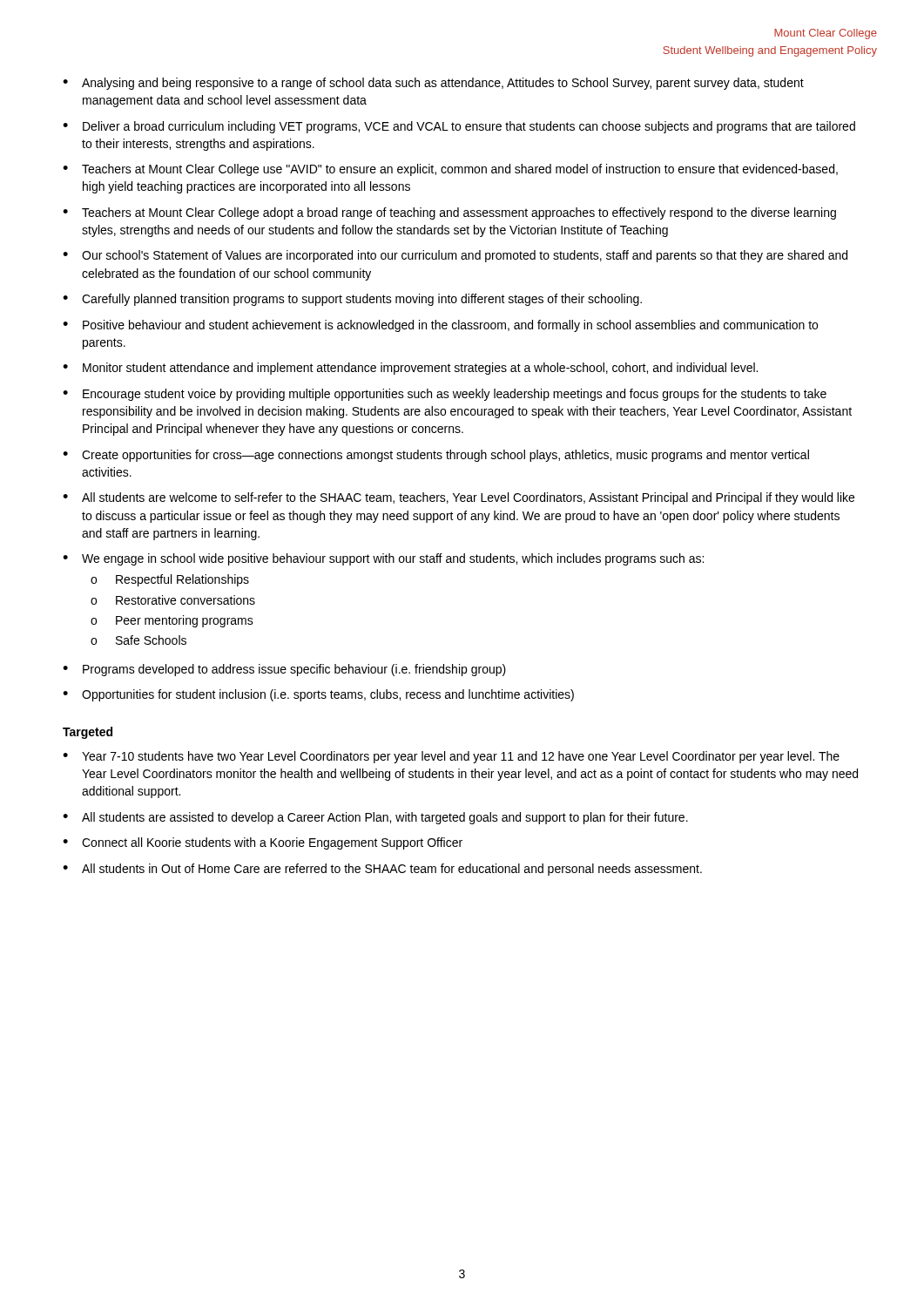This screenshot has width=924, height=1307.
Task: Click on the text block starting "• Positive behaviour and student achievement is"
Action: (x=462, y=334)
